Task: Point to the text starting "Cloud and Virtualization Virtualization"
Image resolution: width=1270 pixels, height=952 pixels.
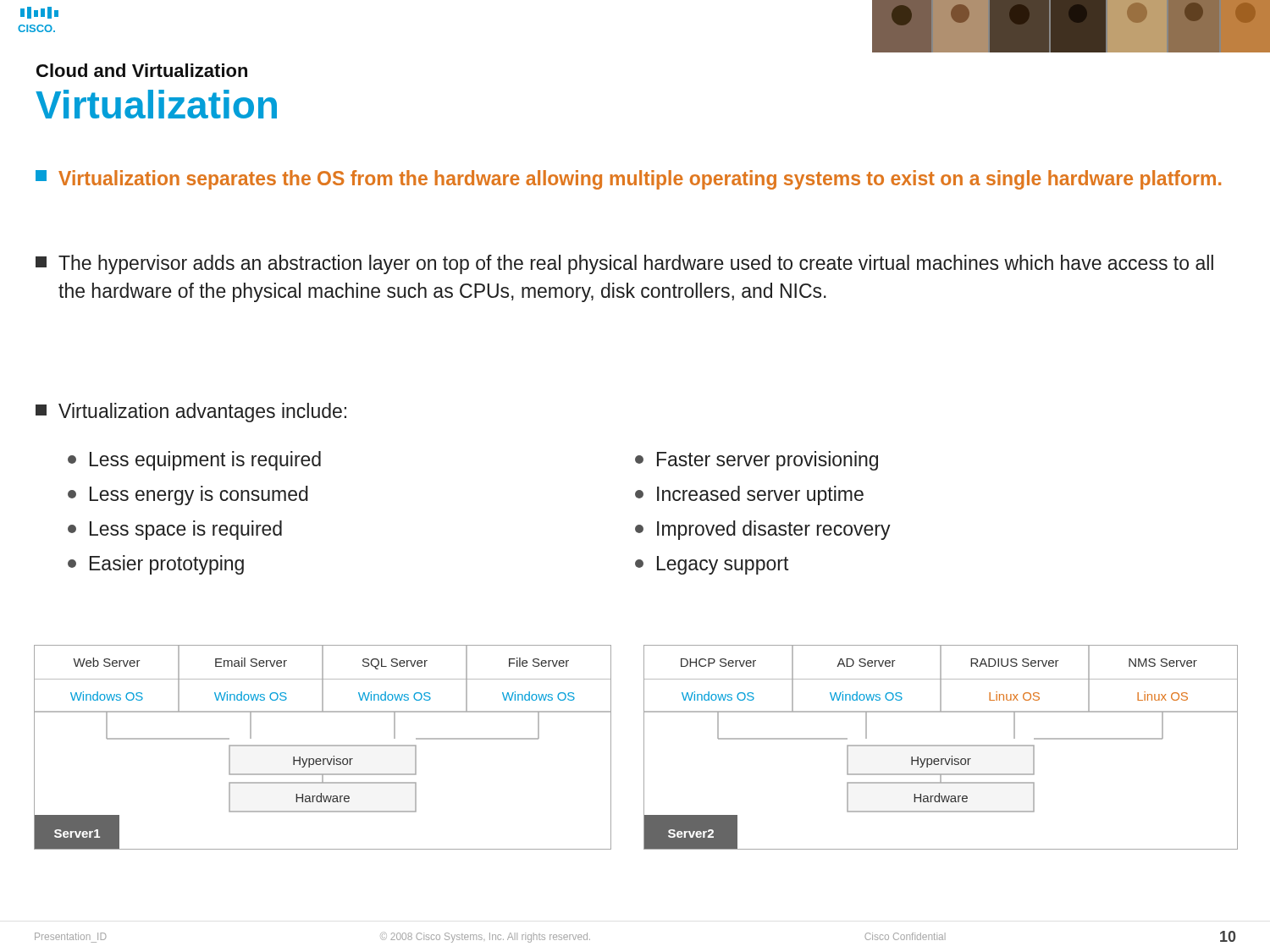Action: (x=157, y=93)
